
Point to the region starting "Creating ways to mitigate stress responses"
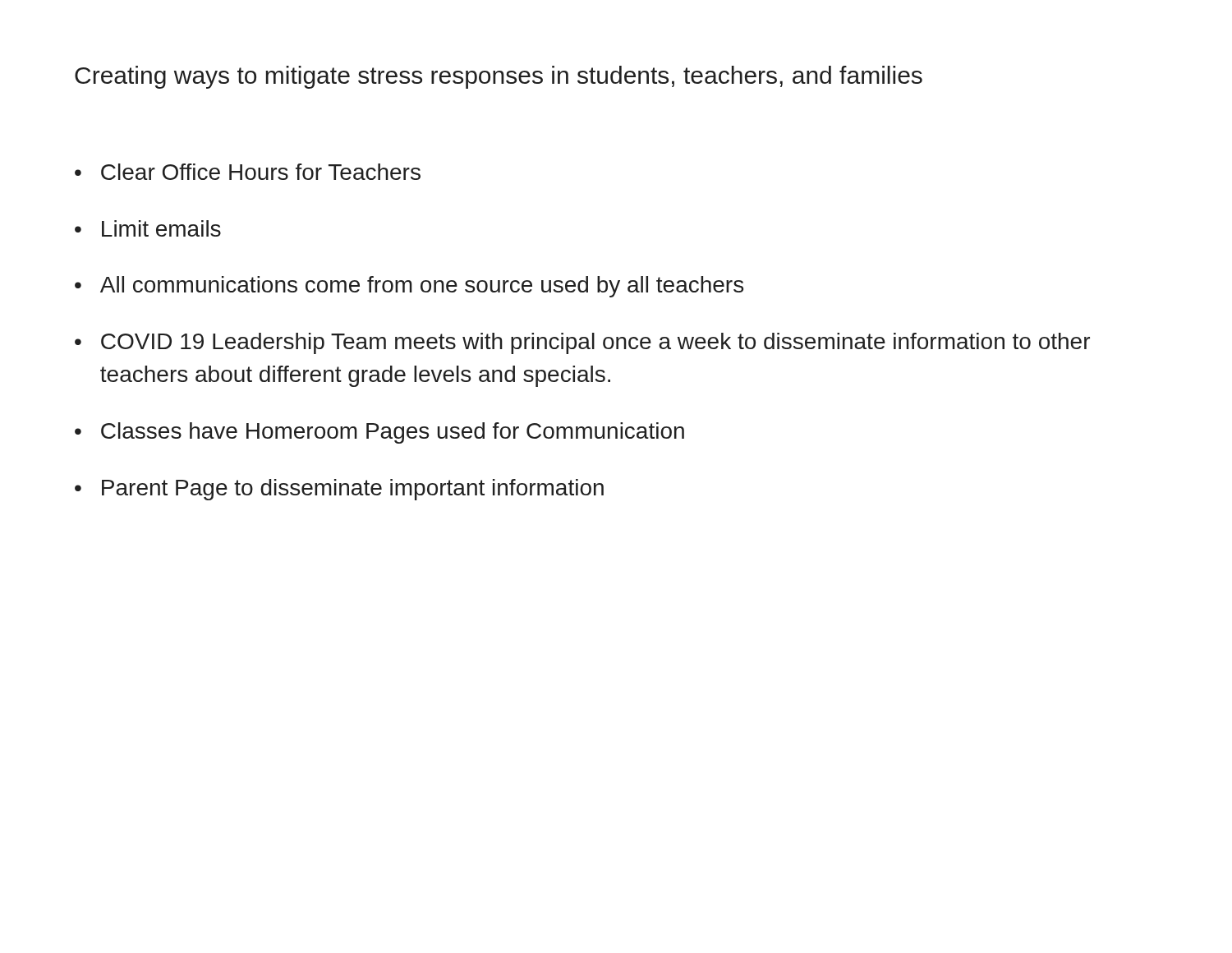click(498, 75)
